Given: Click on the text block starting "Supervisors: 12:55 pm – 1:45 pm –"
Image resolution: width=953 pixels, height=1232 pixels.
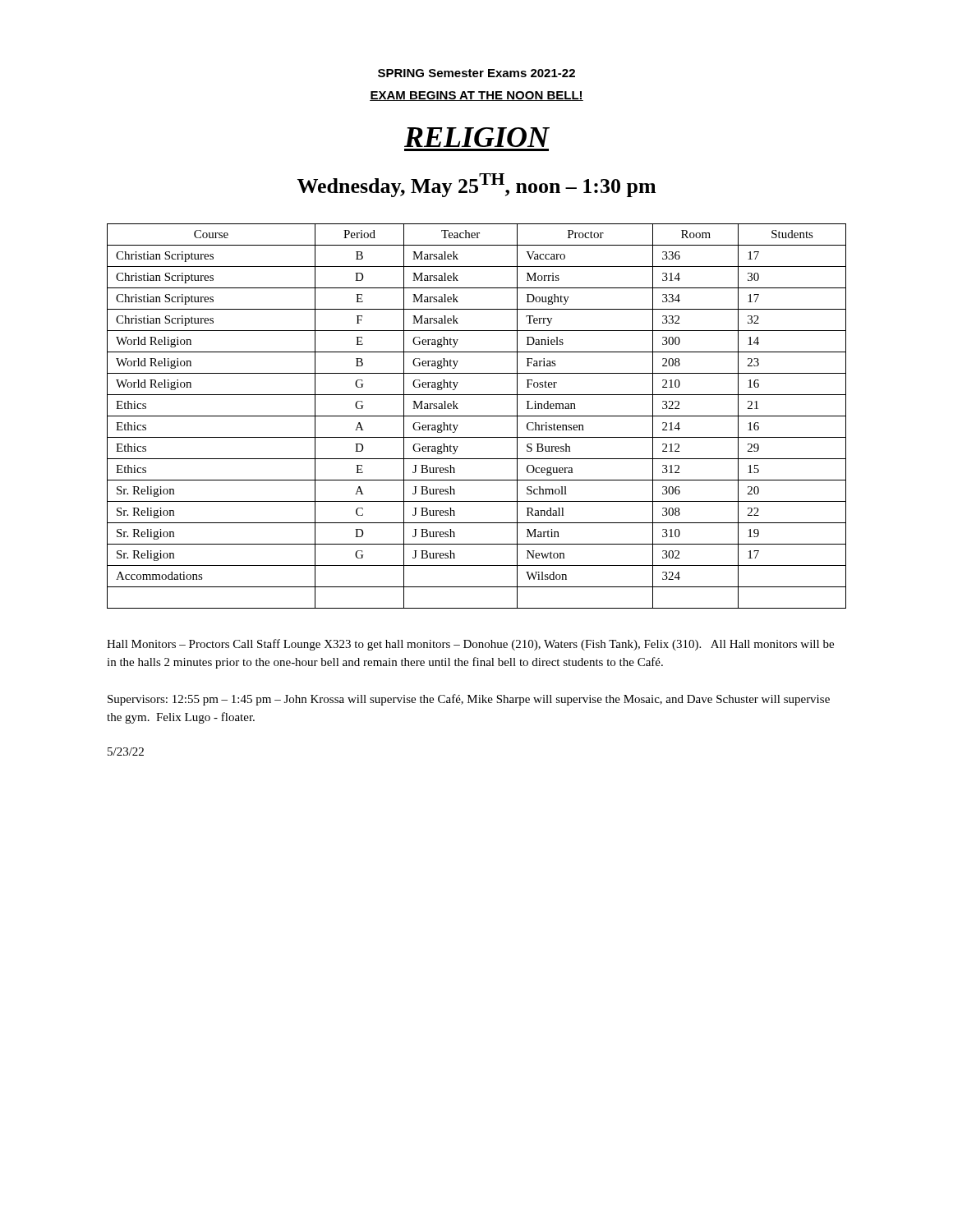Looking at the screenshot, I should click(468, 708).
